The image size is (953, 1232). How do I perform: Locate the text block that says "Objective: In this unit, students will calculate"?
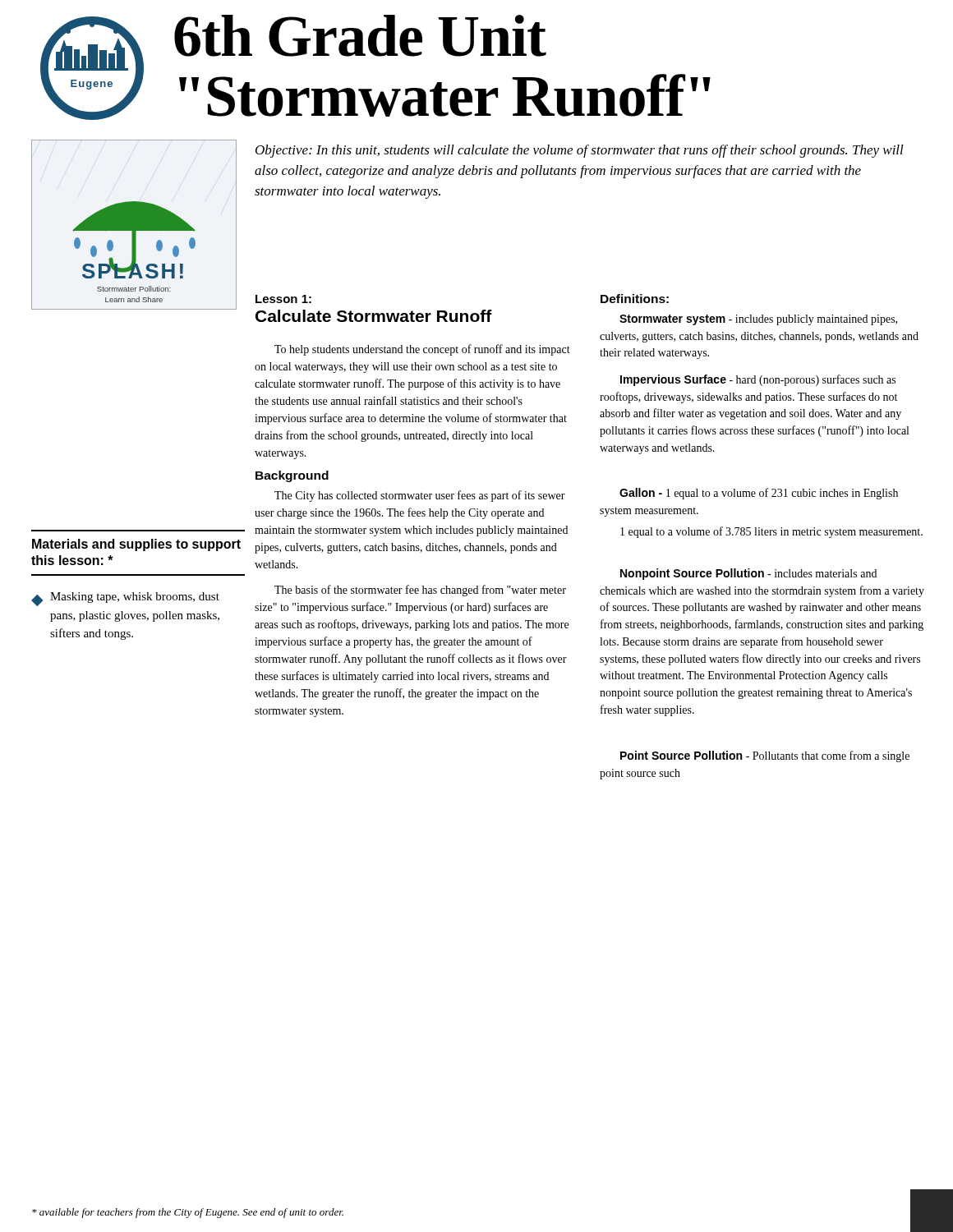coord(579,171)
